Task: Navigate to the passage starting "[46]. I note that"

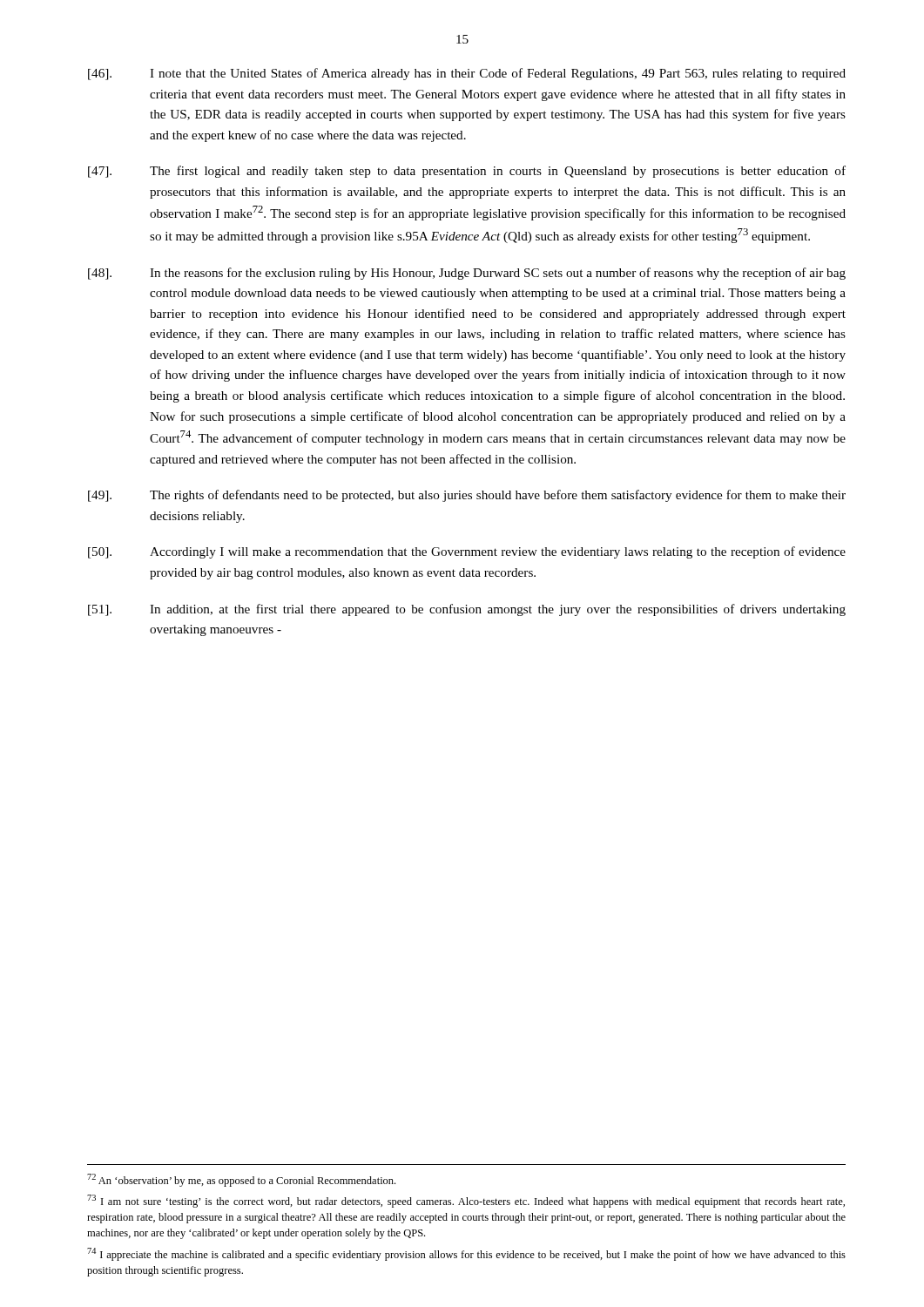Action: 466,104
